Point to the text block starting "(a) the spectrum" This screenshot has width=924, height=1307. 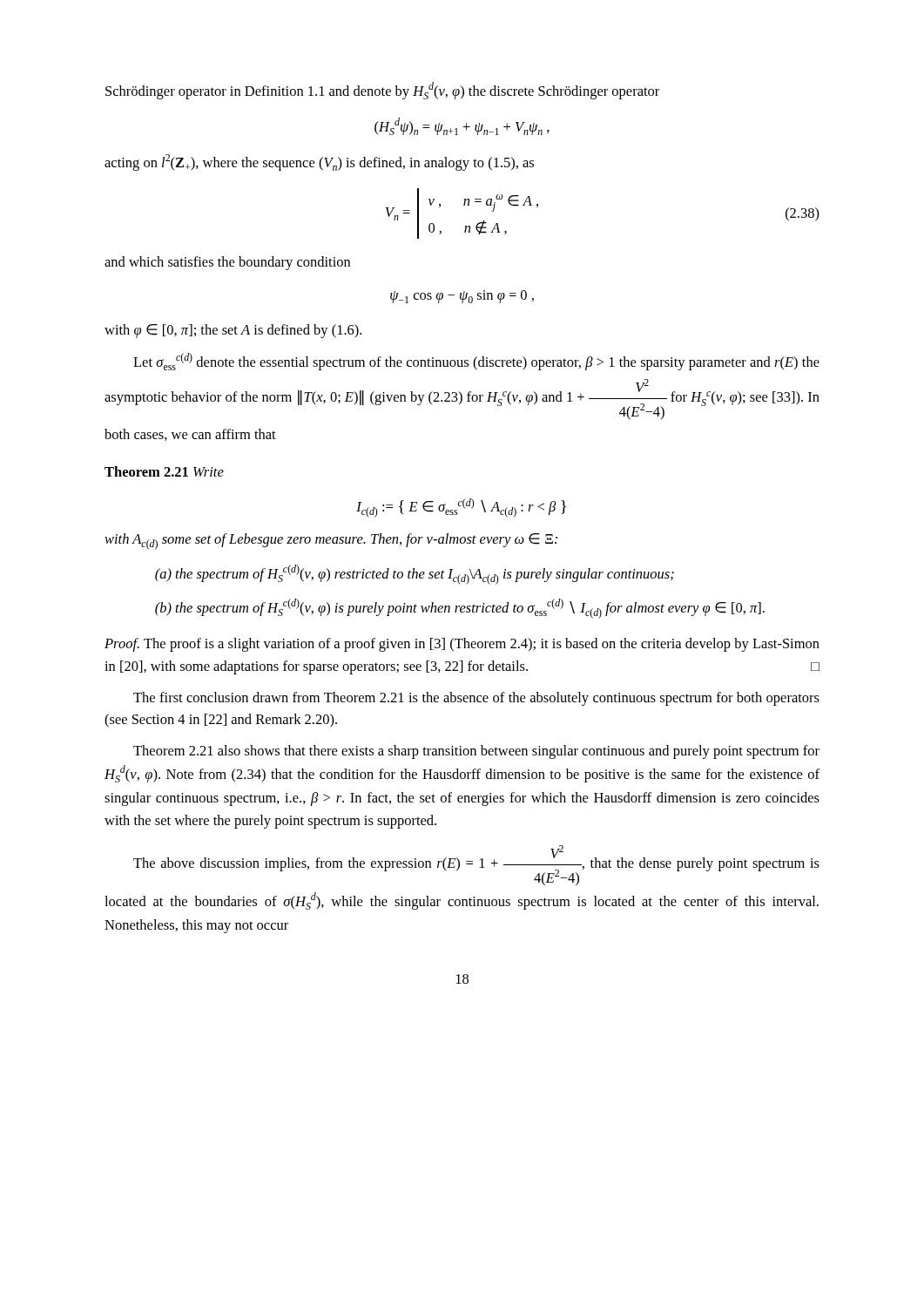coord(462,574)
